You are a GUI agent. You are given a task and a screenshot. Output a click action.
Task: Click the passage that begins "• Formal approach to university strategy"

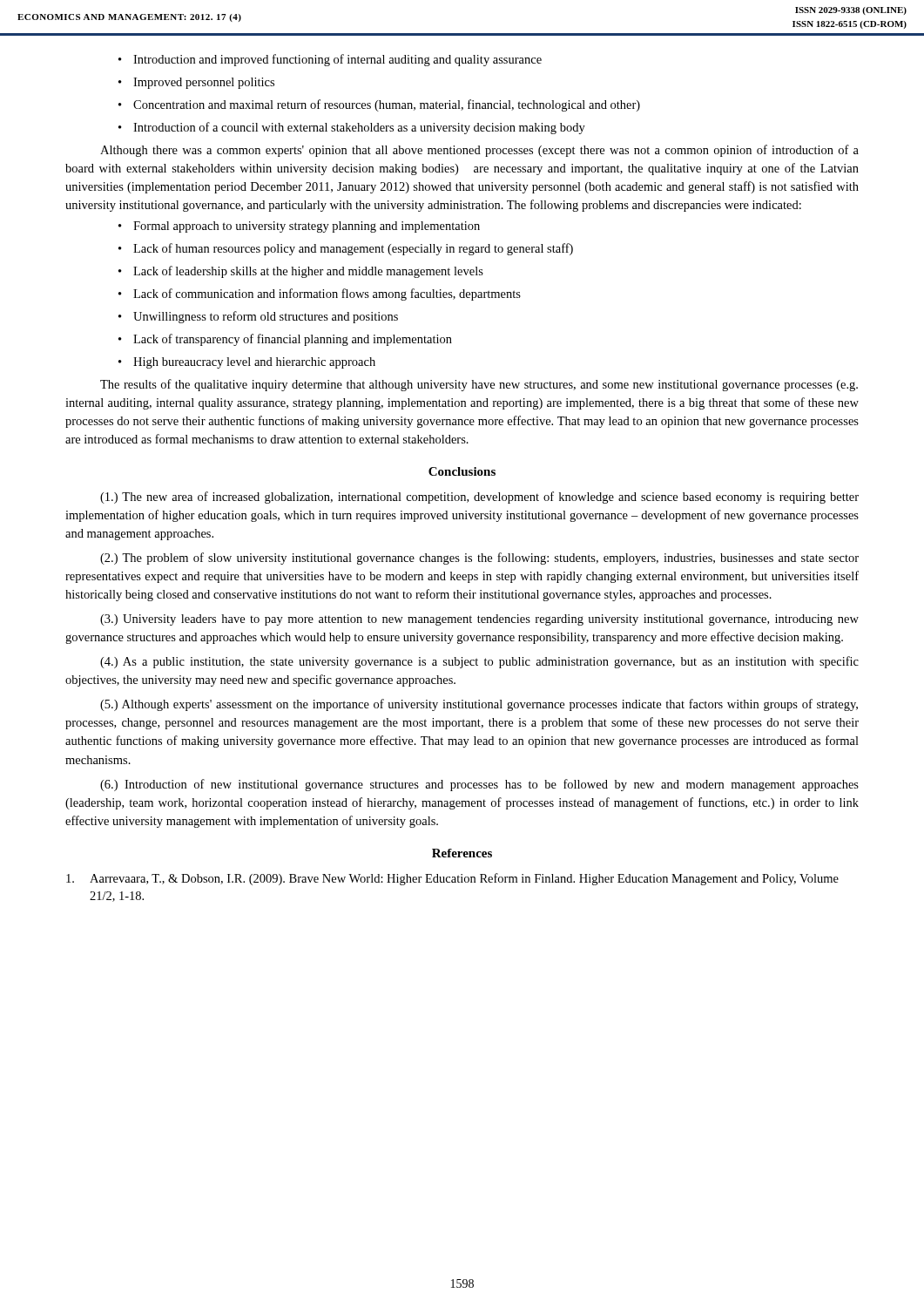pyautogui.click(x=488, y=226)
